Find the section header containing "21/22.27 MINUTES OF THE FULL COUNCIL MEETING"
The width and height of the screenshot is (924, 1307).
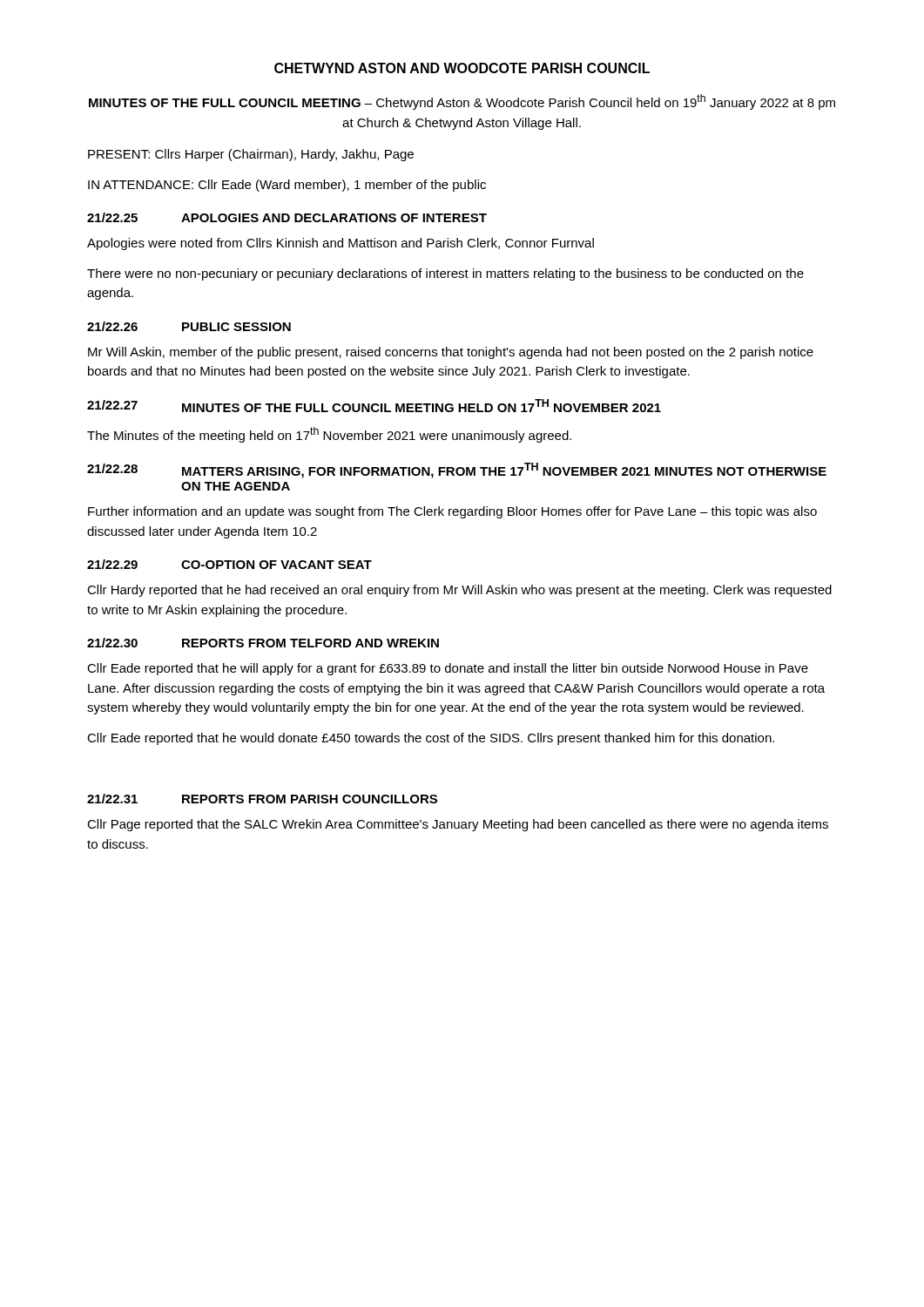(374, 406)
